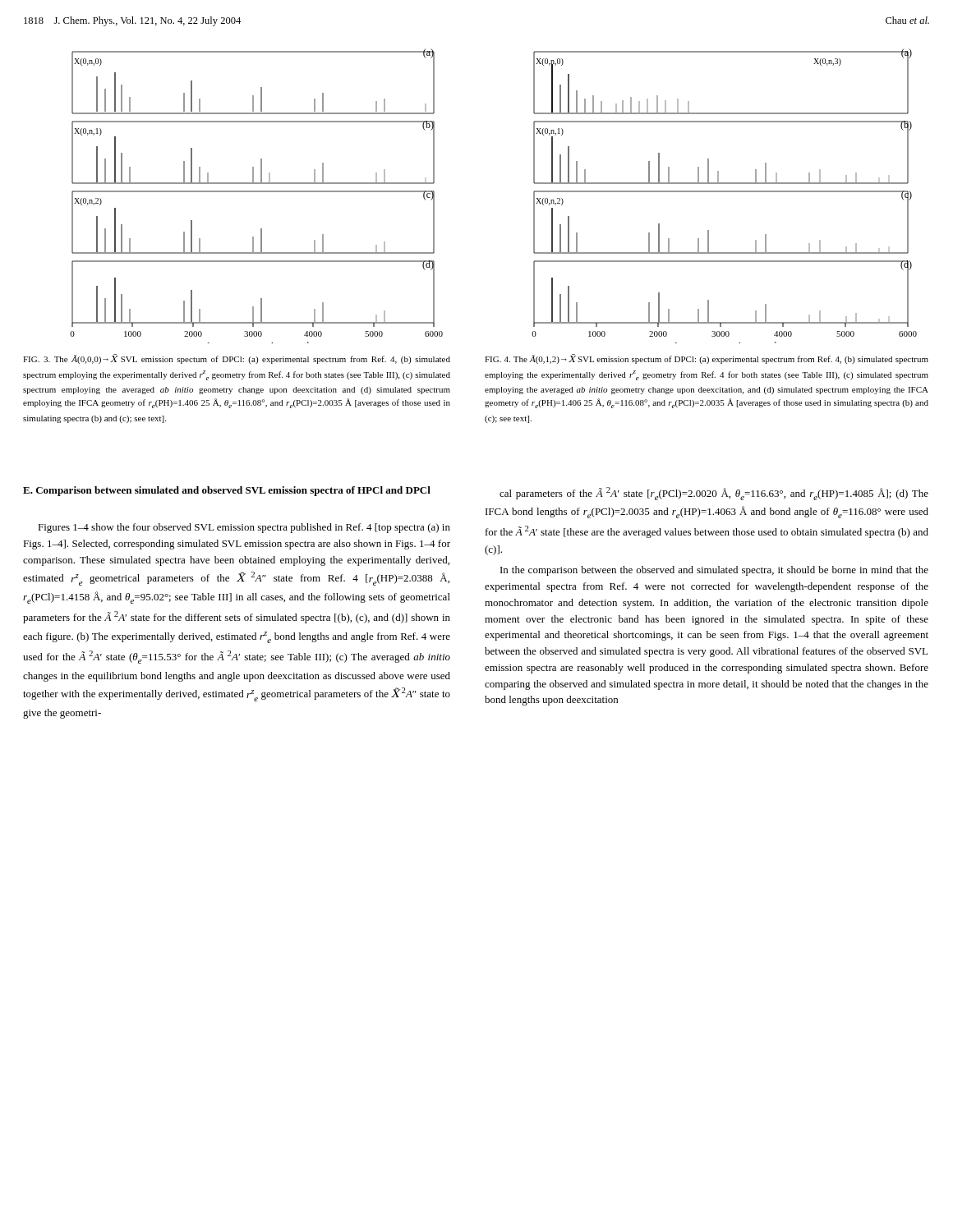Click on the text block starting "FIG. 4. The"
The height and width of the screenshot is (1232, 953).
[707, 388]
